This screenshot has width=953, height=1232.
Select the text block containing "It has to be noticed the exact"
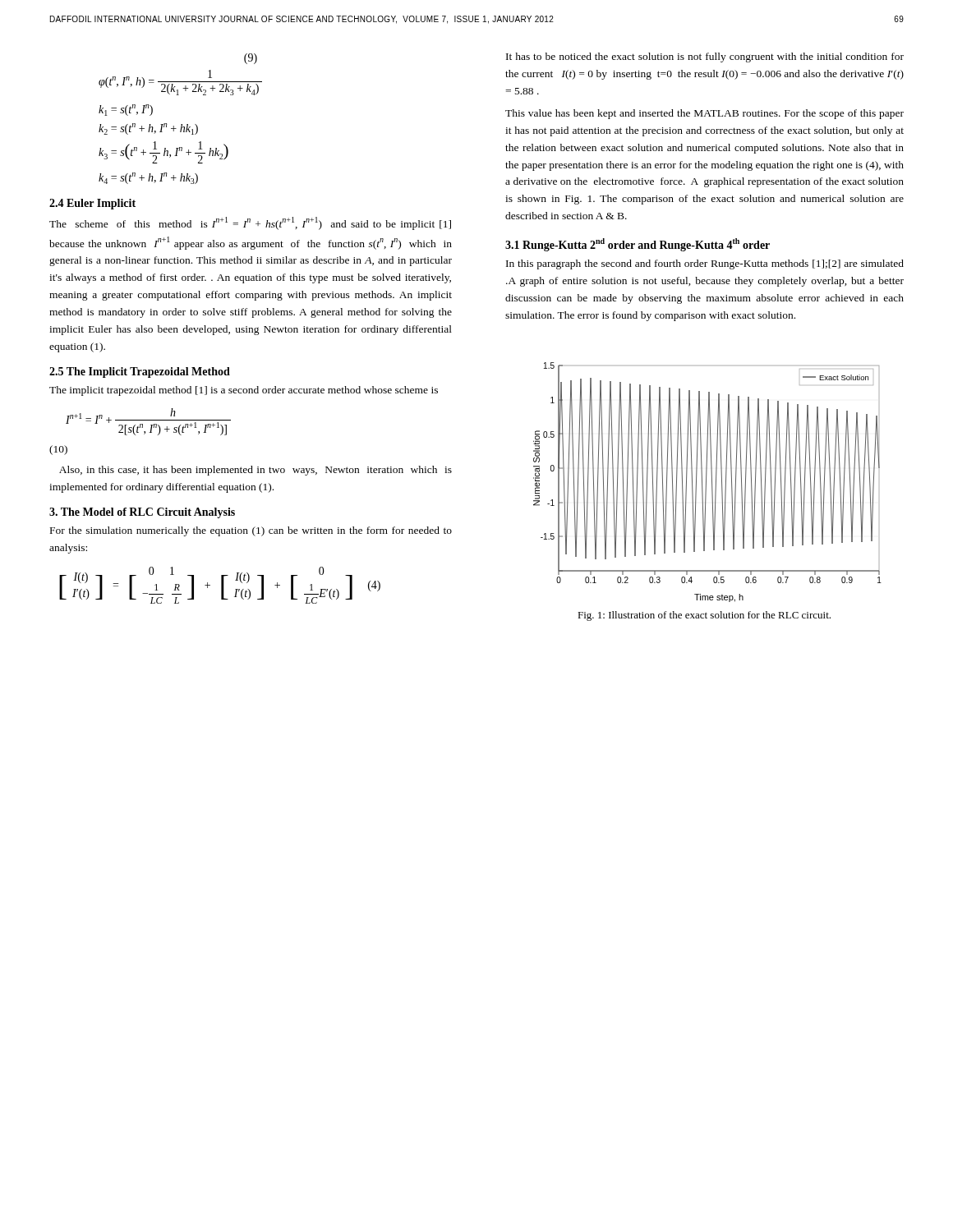705,73
